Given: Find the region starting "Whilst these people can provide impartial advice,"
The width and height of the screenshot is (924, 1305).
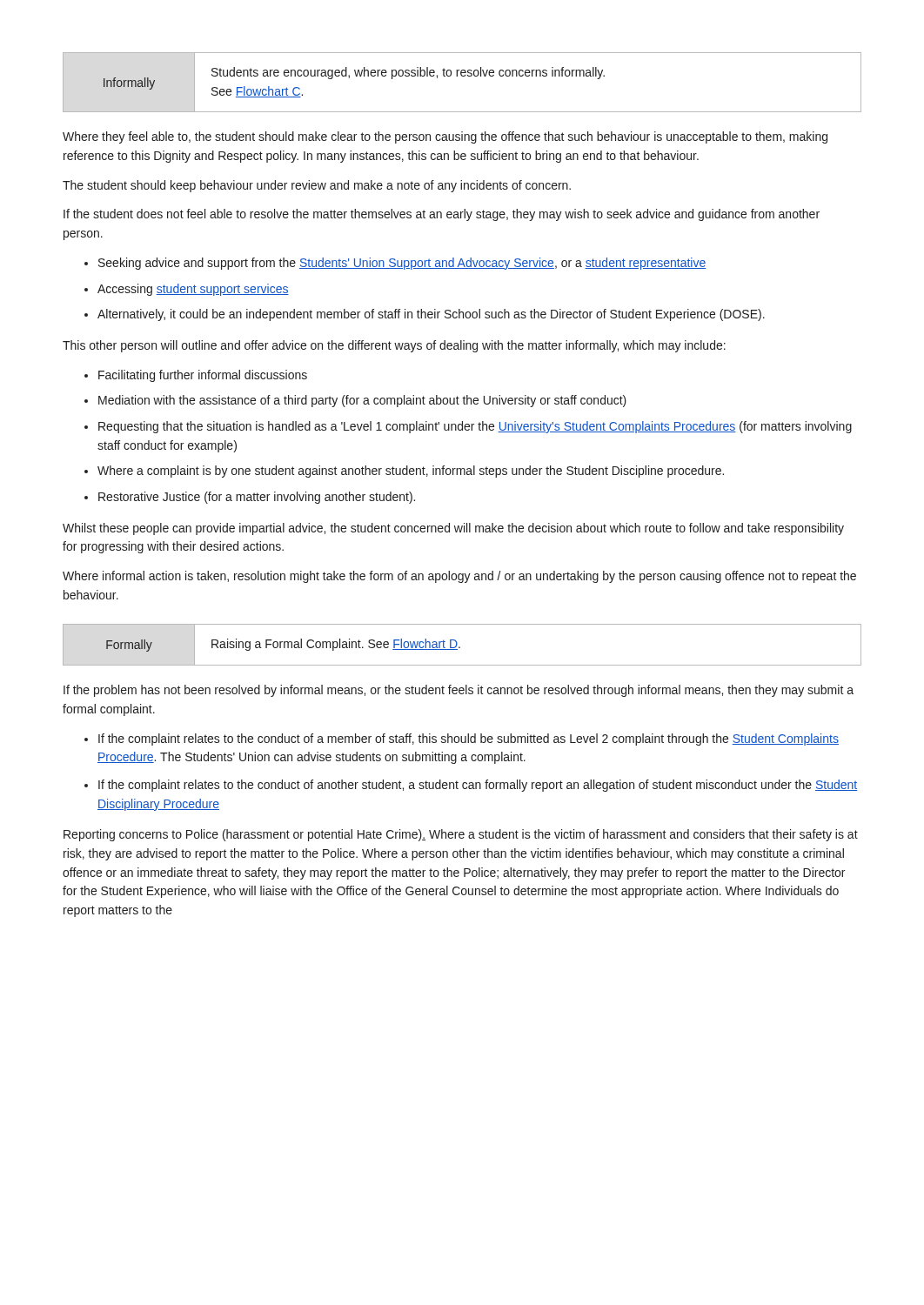Looking at the screenshot, I should point(453,537).
